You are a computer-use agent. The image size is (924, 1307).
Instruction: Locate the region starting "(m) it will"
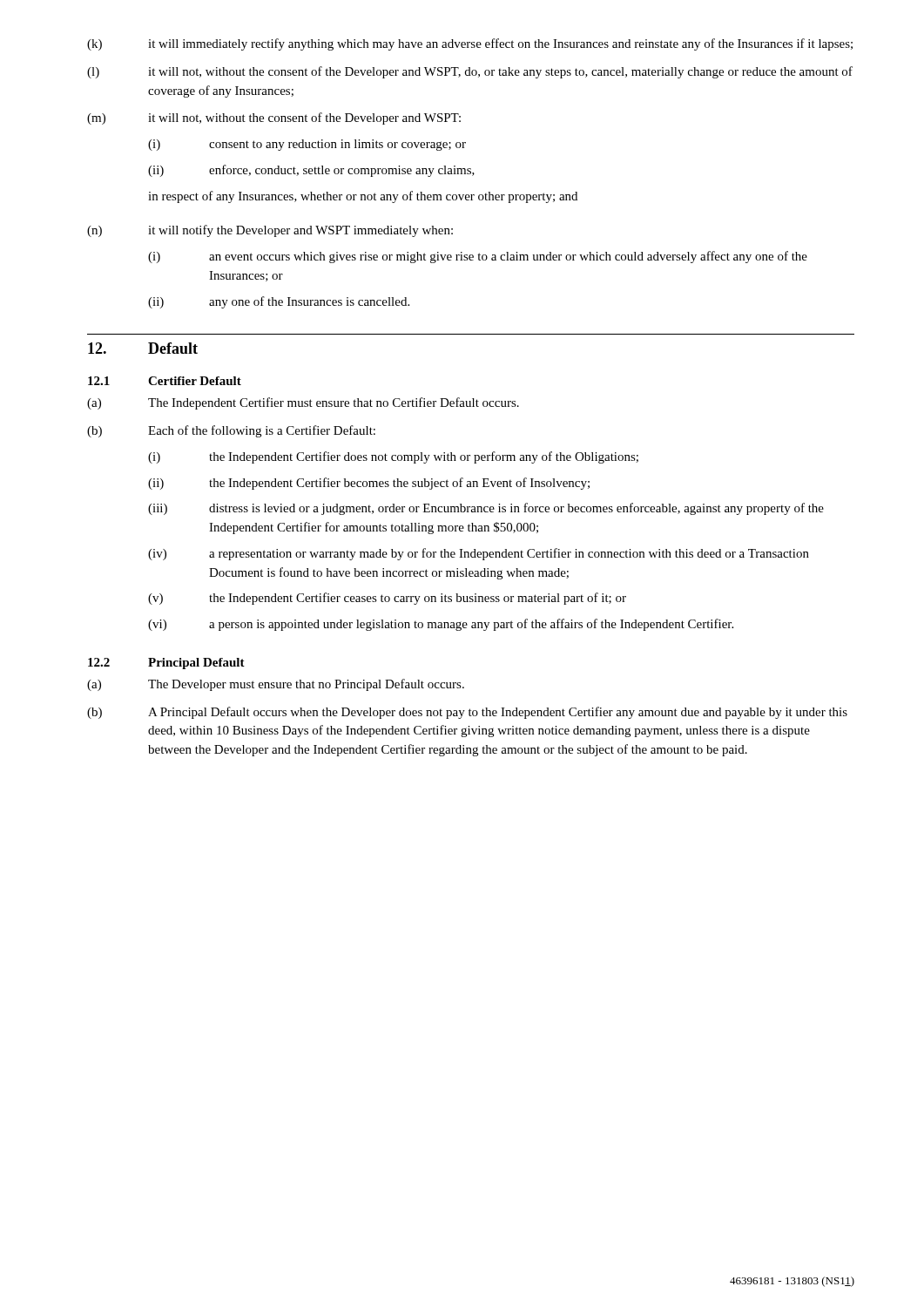pos(471,161)
